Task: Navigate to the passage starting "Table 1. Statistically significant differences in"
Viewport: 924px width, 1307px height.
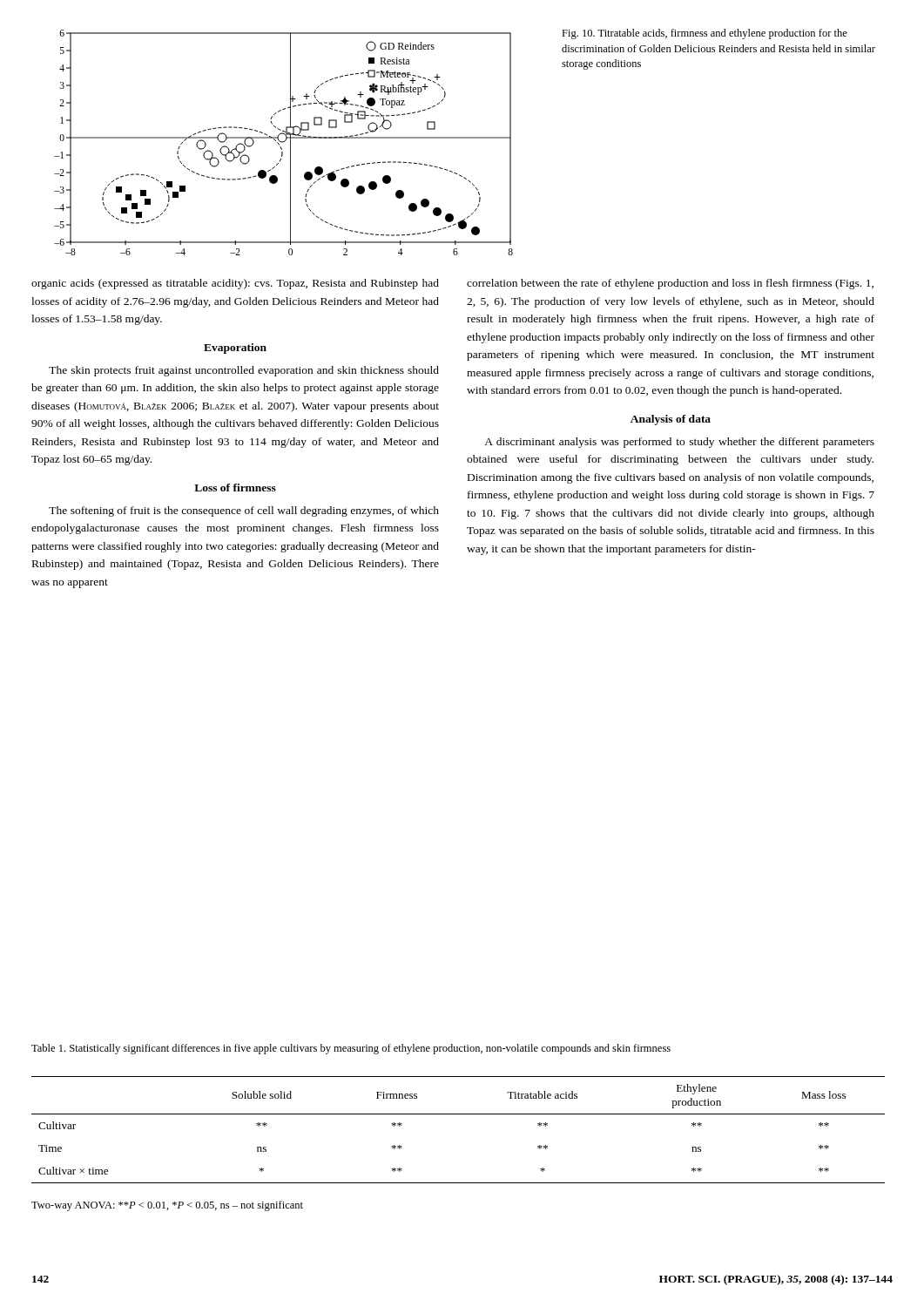Action: tap(351, 1048)
